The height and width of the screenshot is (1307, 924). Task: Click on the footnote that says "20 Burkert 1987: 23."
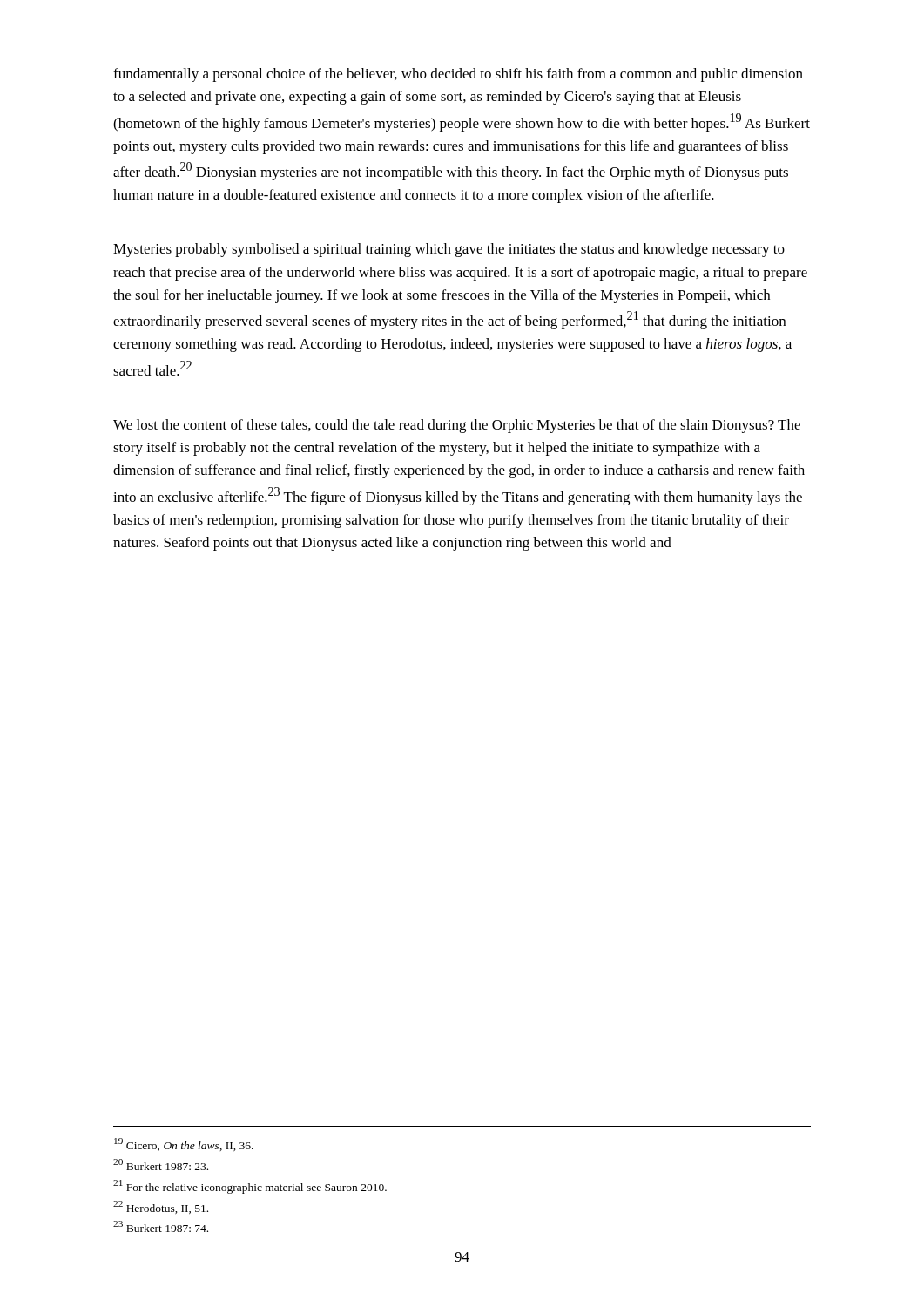(161, 1164)
